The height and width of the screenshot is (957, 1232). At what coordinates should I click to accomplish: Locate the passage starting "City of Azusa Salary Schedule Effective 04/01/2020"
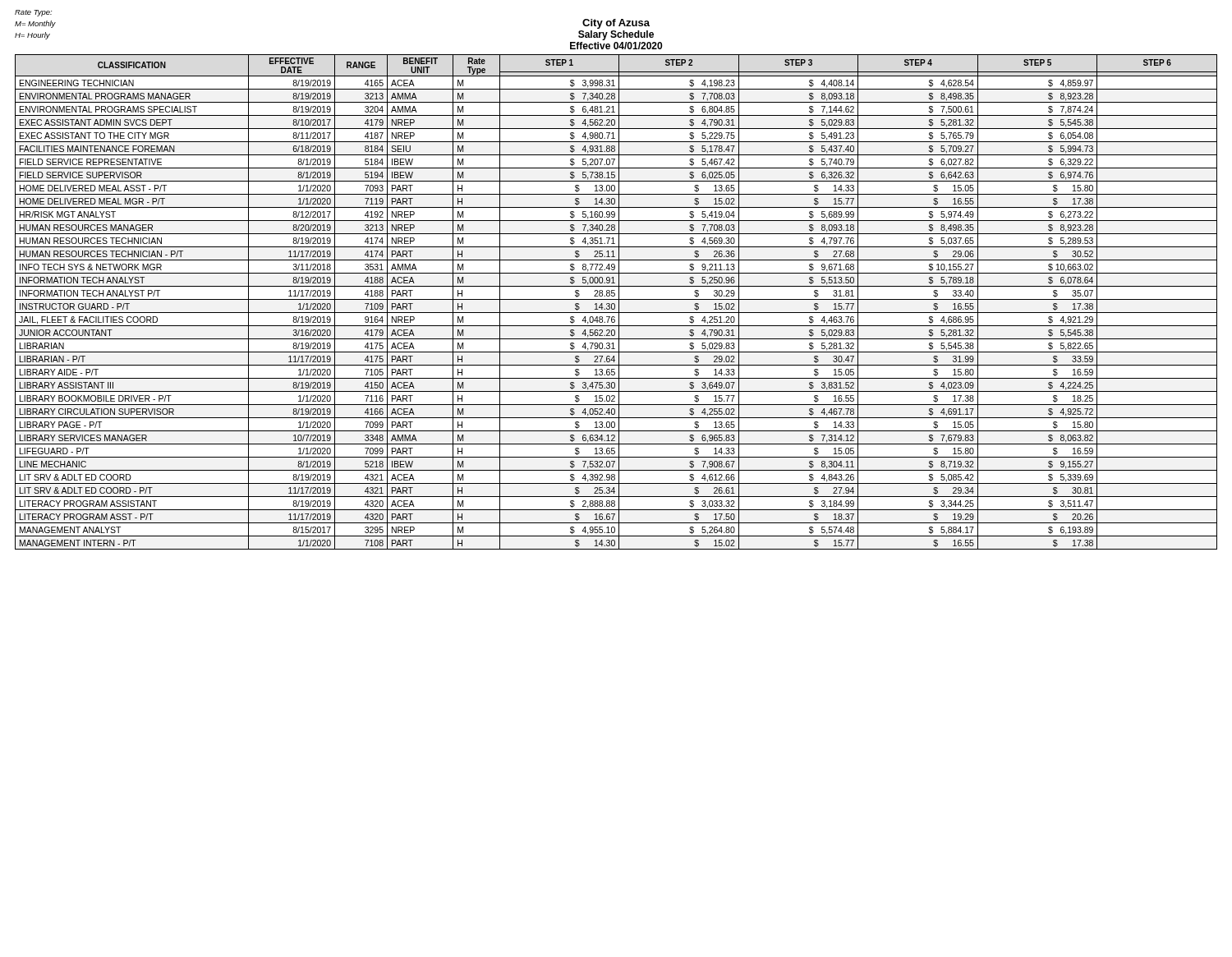pyautogui.click(x=616, y=34)
